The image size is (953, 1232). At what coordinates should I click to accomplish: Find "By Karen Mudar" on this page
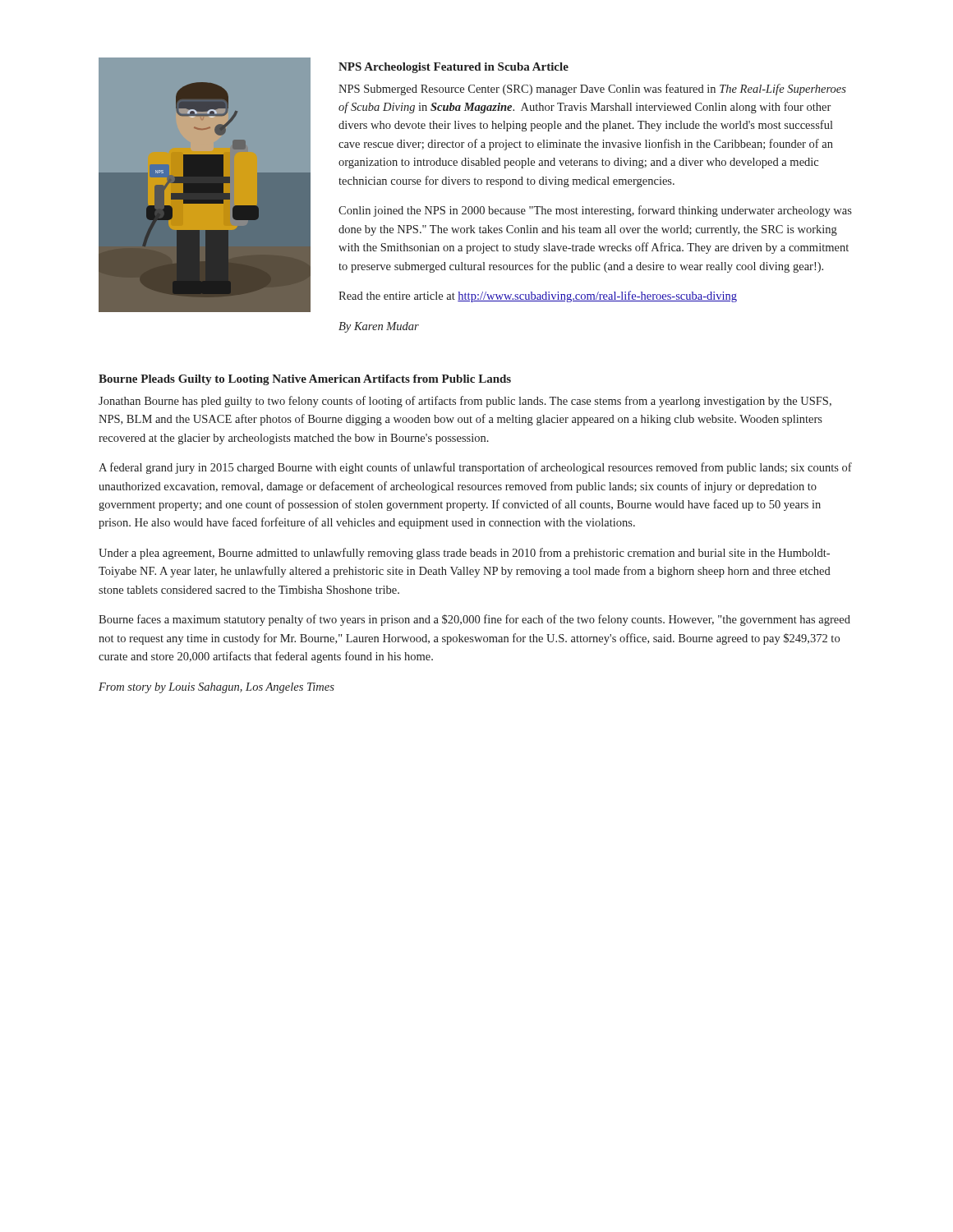[x=379, y=326]
